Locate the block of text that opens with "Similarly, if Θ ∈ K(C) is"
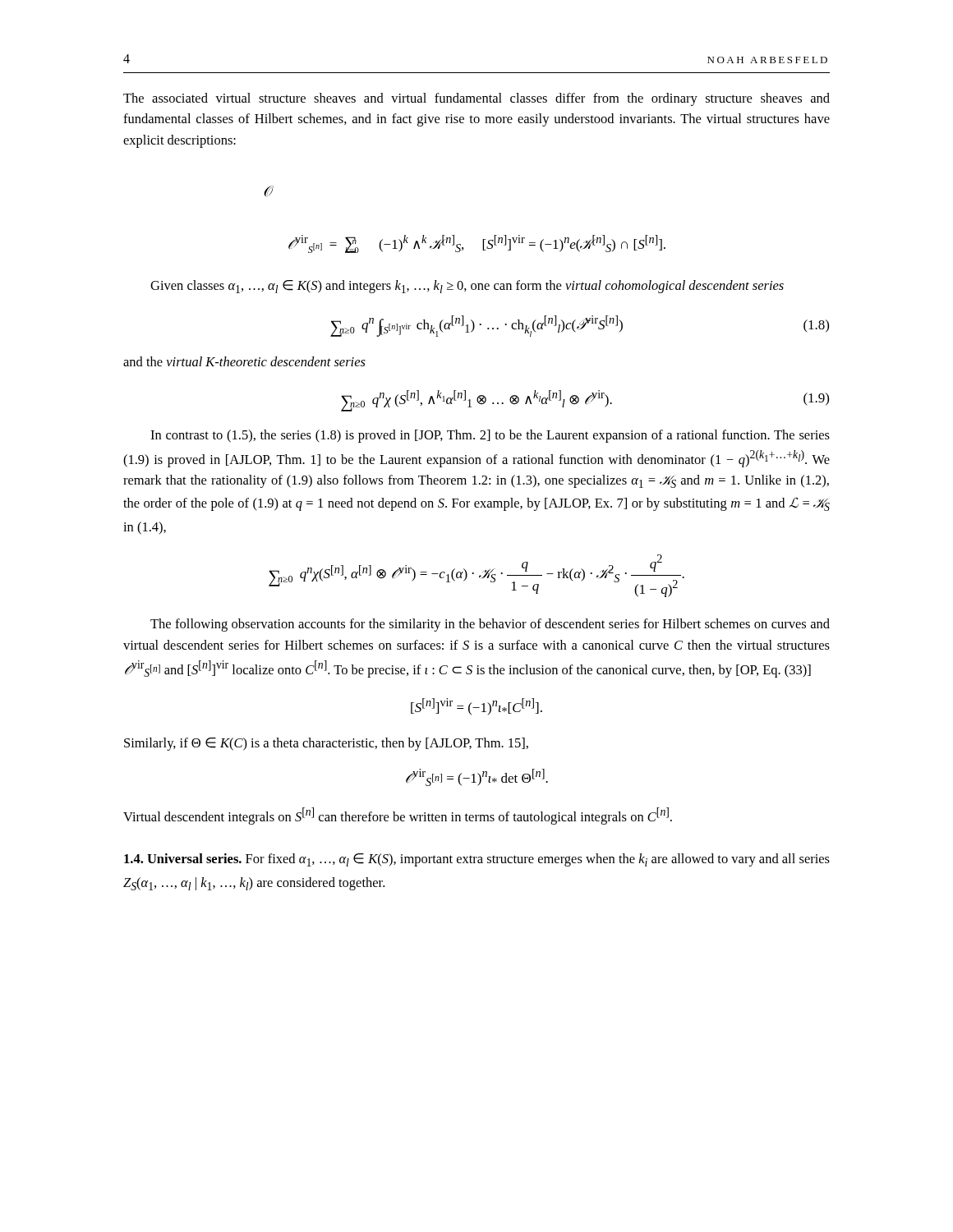The width and height of the screenshot is (953, 1232). pyautogui.click(x=476, y=743)
